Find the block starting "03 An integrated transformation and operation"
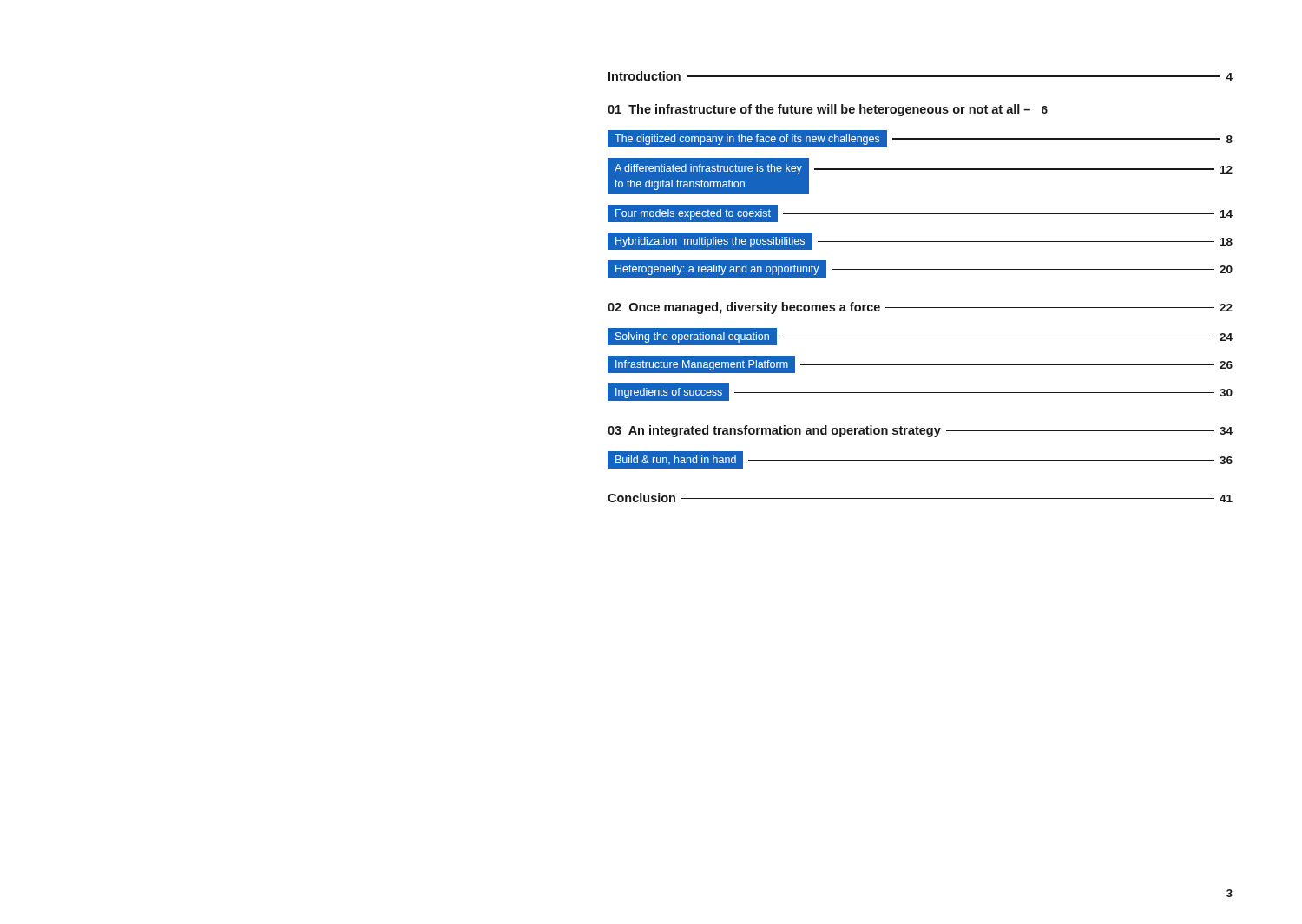The image size is (1302, 924). [x=920, y=431]
